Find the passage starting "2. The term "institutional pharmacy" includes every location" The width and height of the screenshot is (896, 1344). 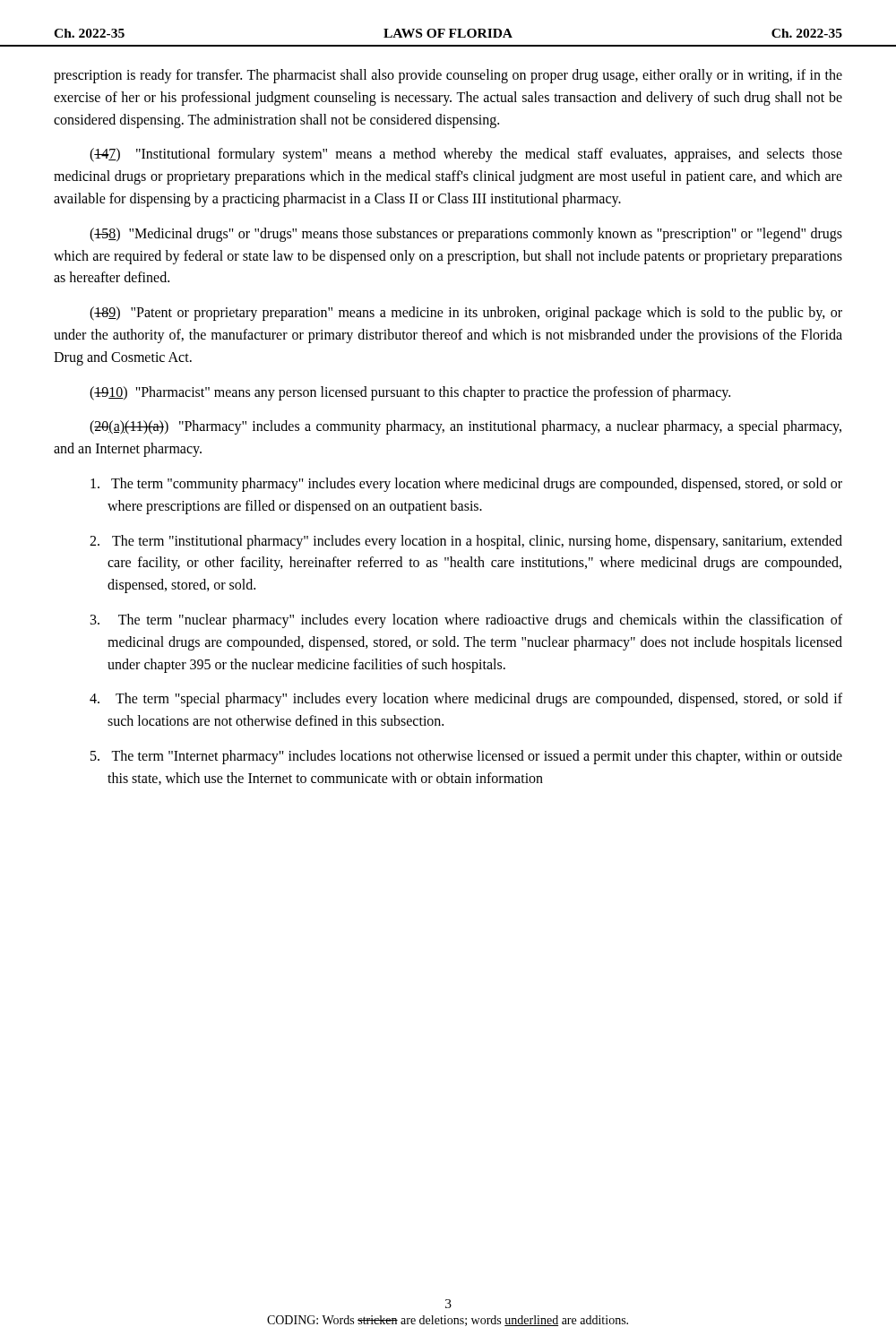click(466, 563)
